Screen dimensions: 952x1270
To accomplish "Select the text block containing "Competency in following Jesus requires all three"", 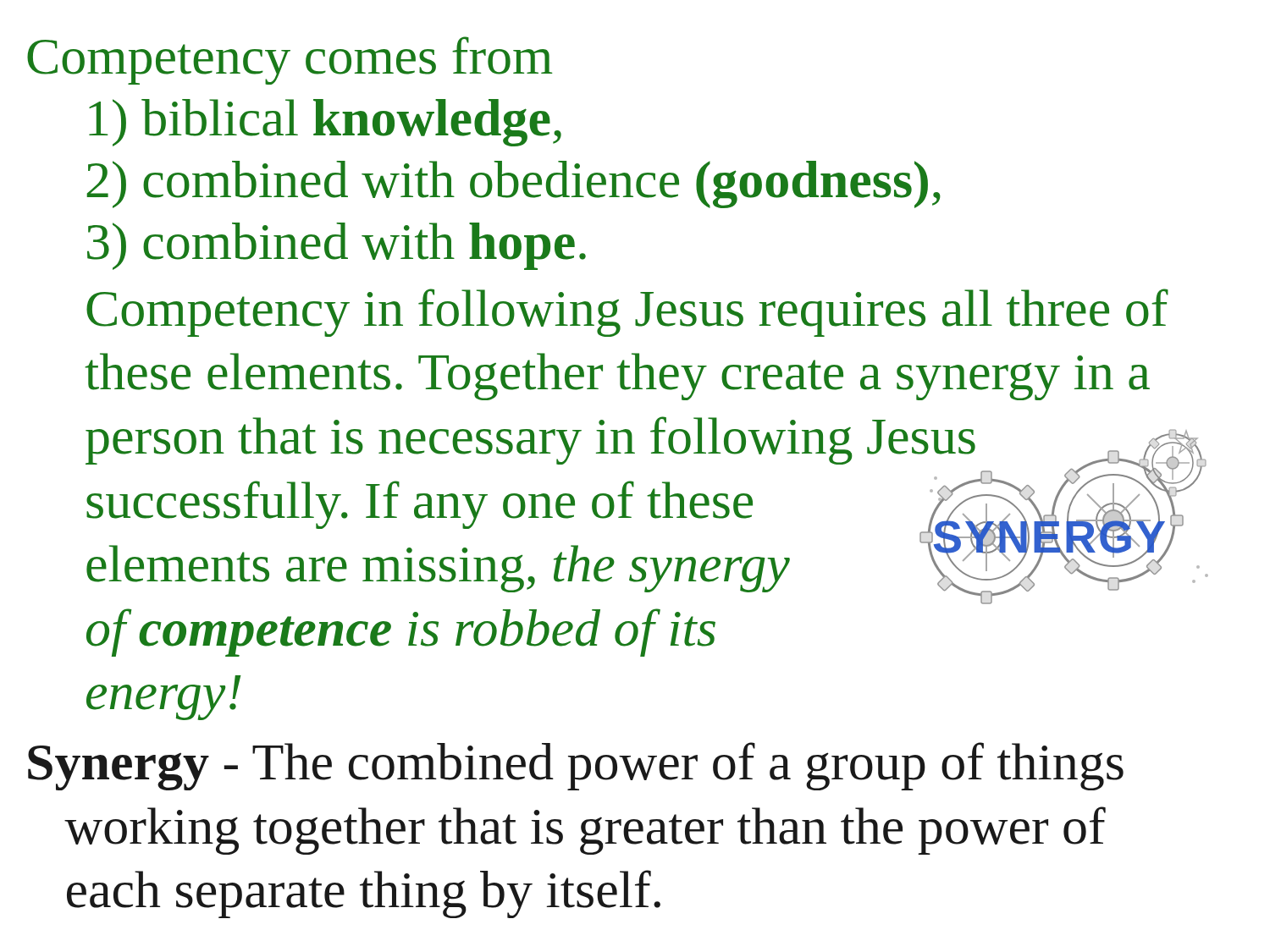I will [x=626, y=500].
